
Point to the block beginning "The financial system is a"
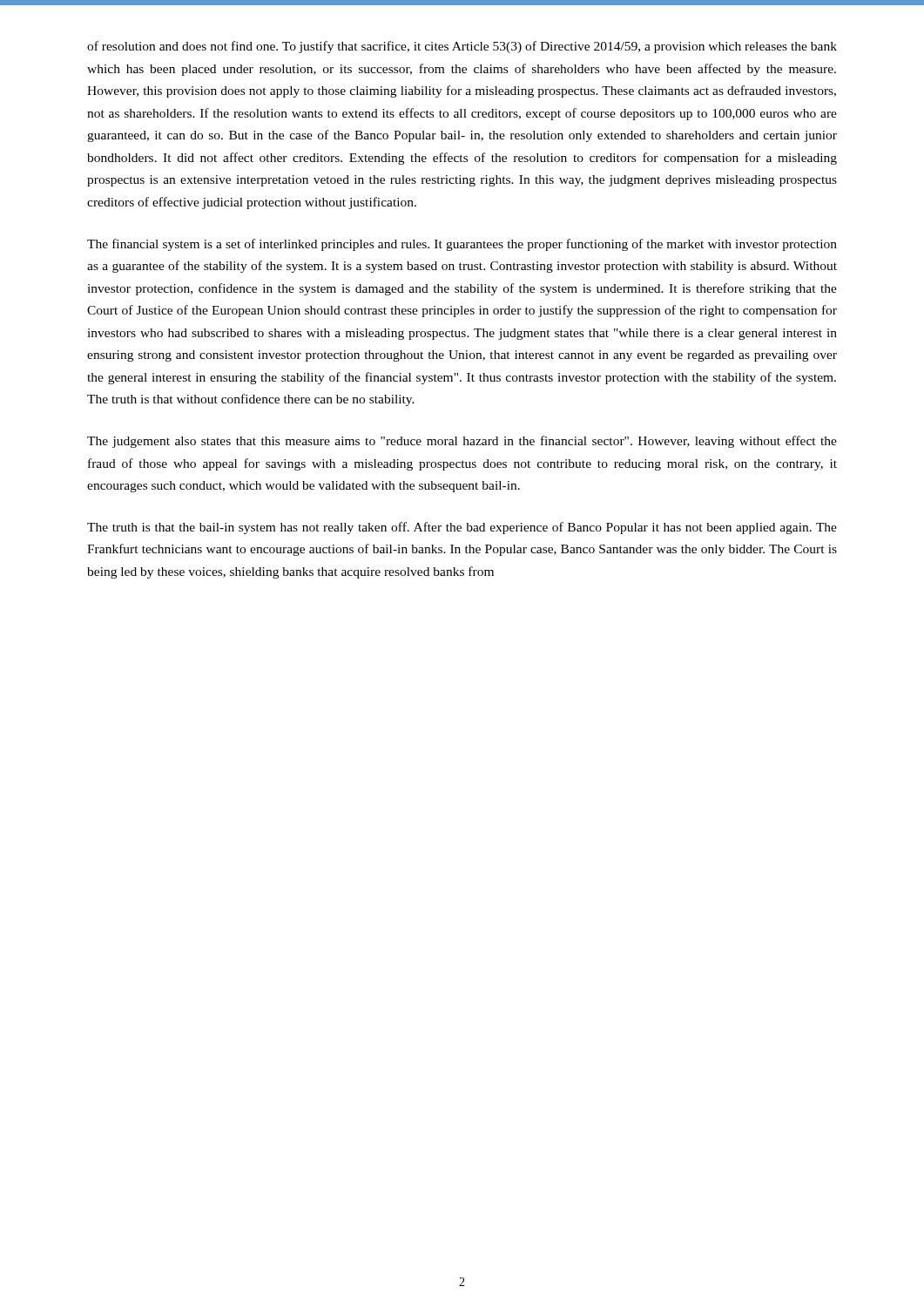[x=462, y=321]
